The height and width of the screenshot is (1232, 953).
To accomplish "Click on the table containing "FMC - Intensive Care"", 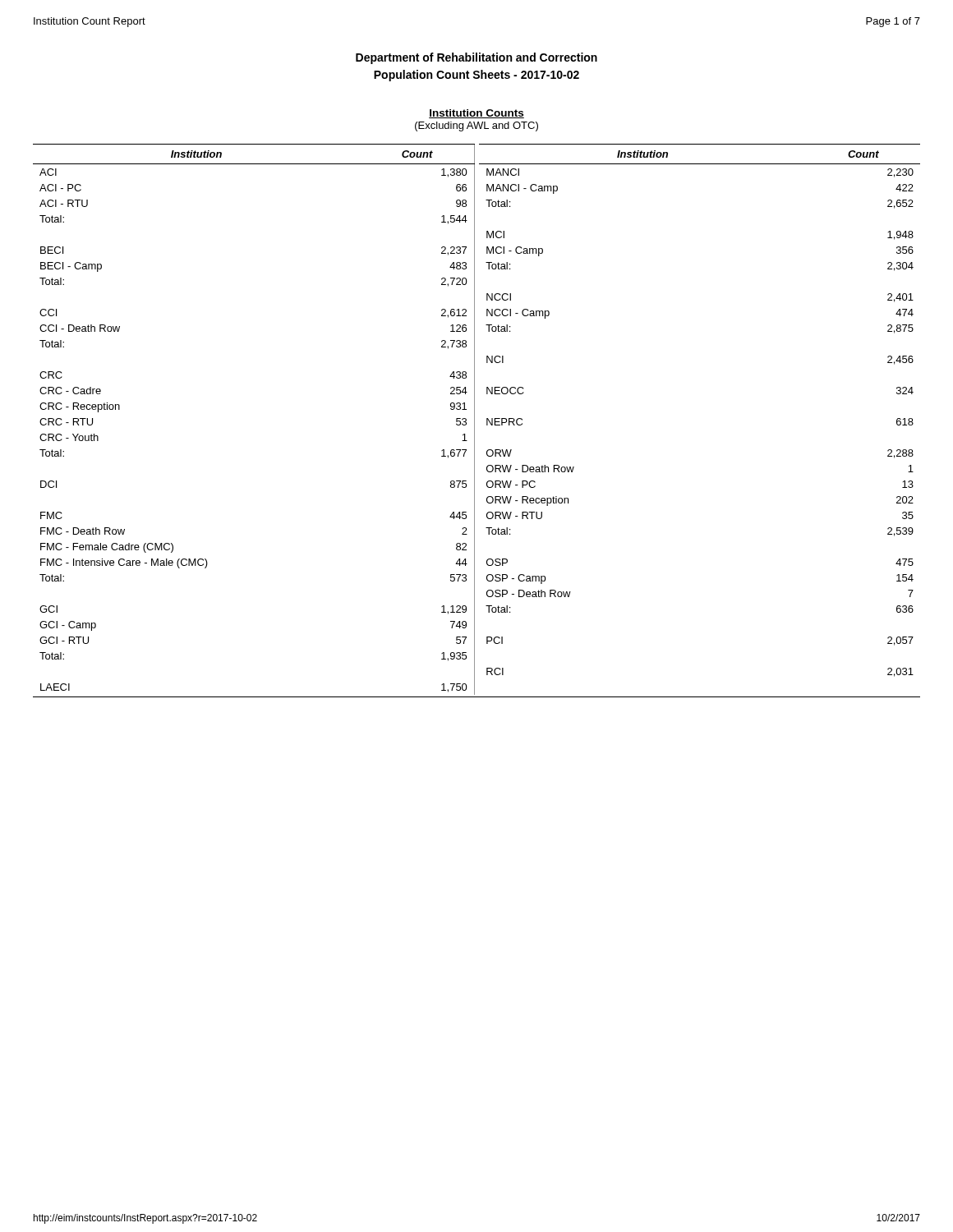I will coord(476,667).
